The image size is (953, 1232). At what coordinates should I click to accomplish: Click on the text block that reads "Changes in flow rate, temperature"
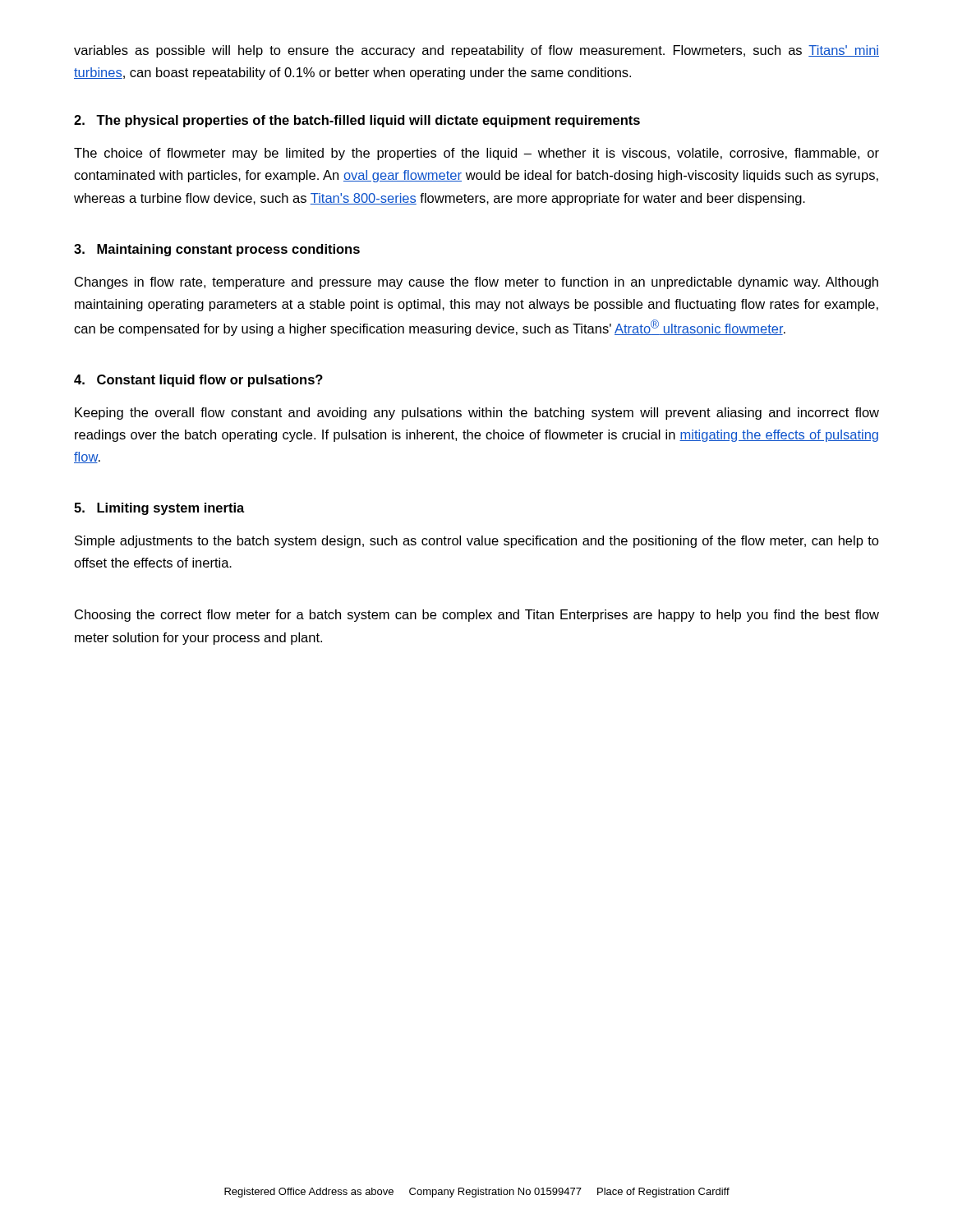(476, 305)
